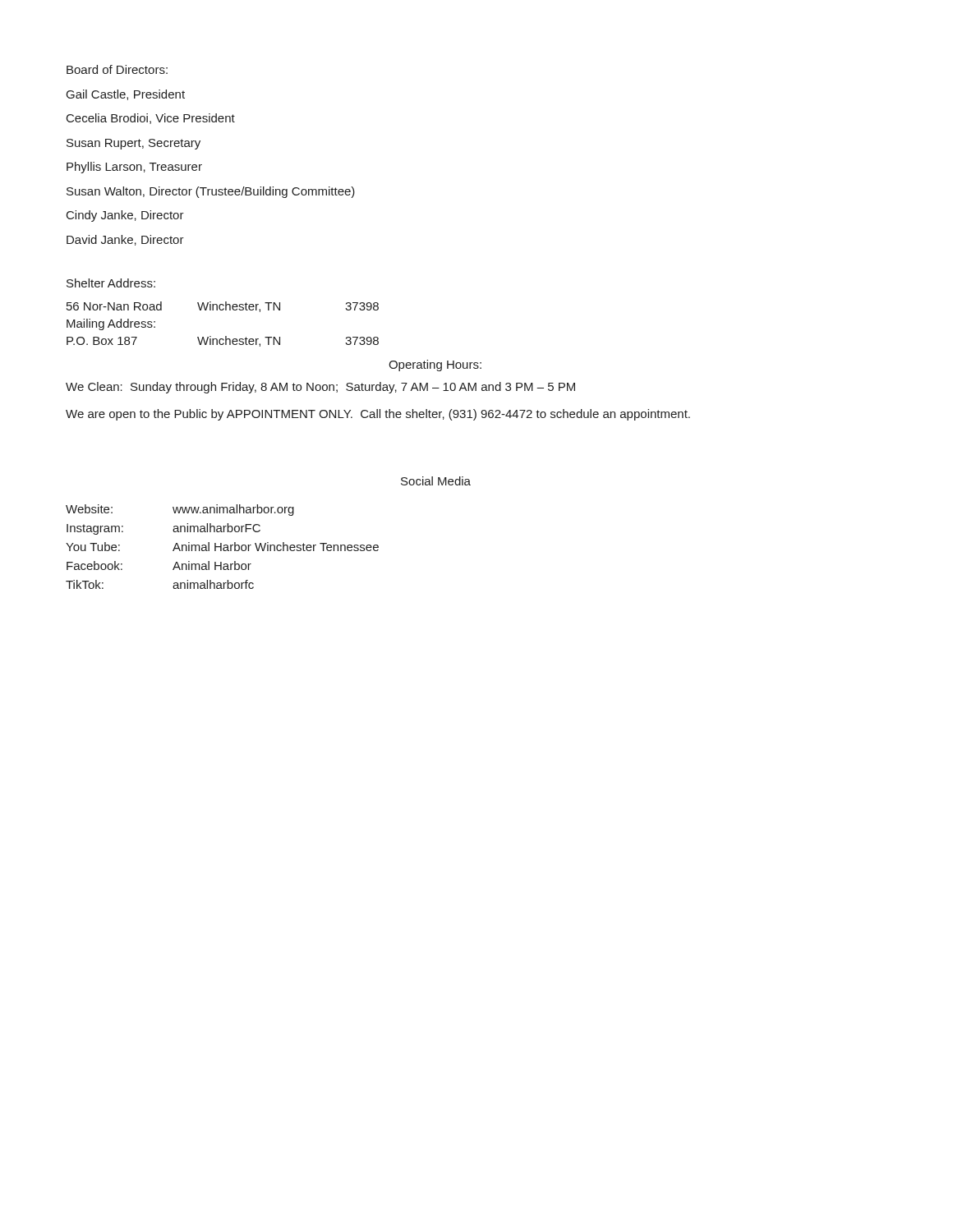Where does it say "Gail Castle, President"?
The width and height of the screenshot is (953, 1232).
tap(125, 94)
